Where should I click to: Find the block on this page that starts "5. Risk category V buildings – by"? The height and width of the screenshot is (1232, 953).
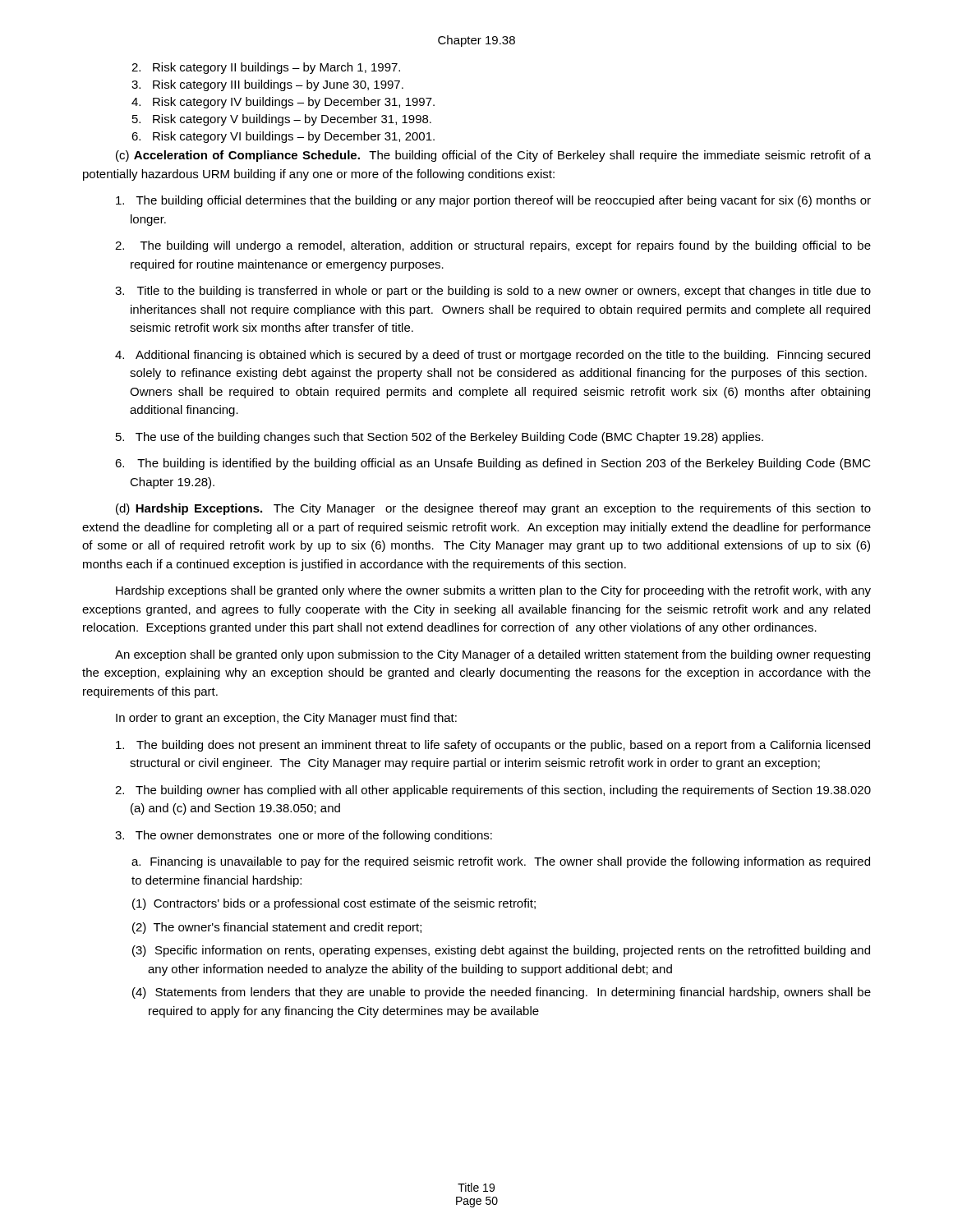click(282, 119)
